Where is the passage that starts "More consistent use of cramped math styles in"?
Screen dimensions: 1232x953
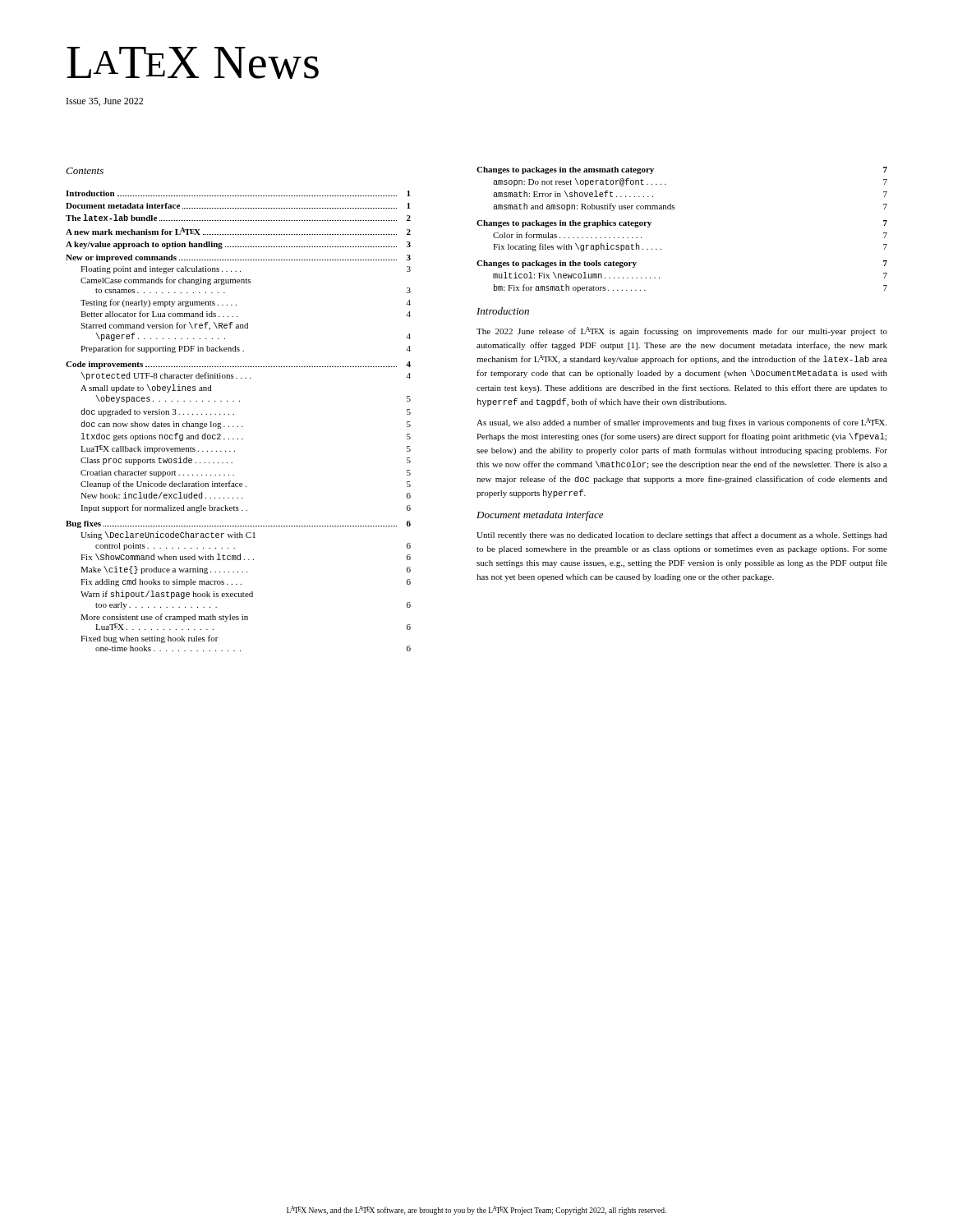click(246, 621)
